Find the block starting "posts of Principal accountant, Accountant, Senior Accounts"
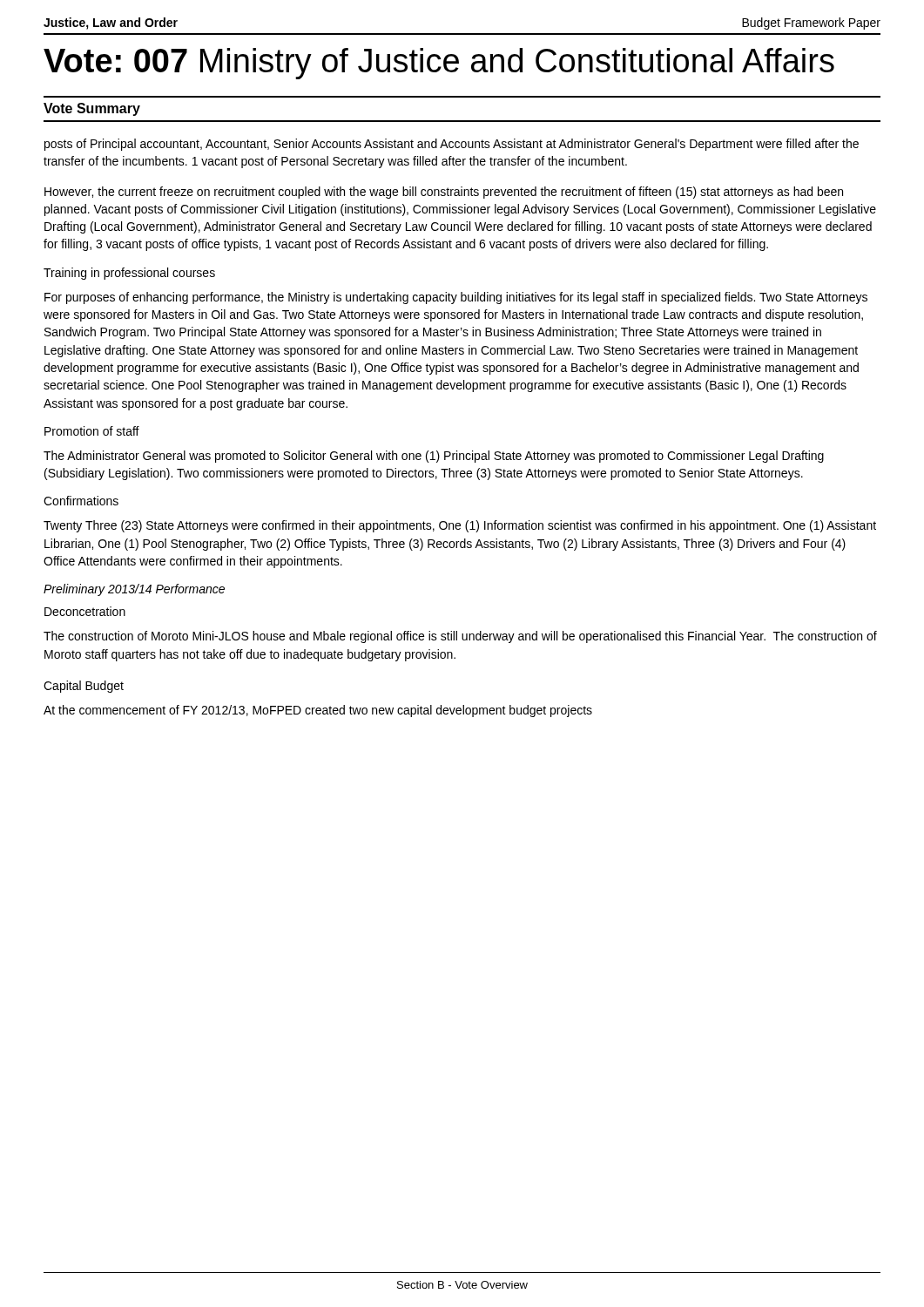Viewport: 924px width, 1307px height. point(451,153)
